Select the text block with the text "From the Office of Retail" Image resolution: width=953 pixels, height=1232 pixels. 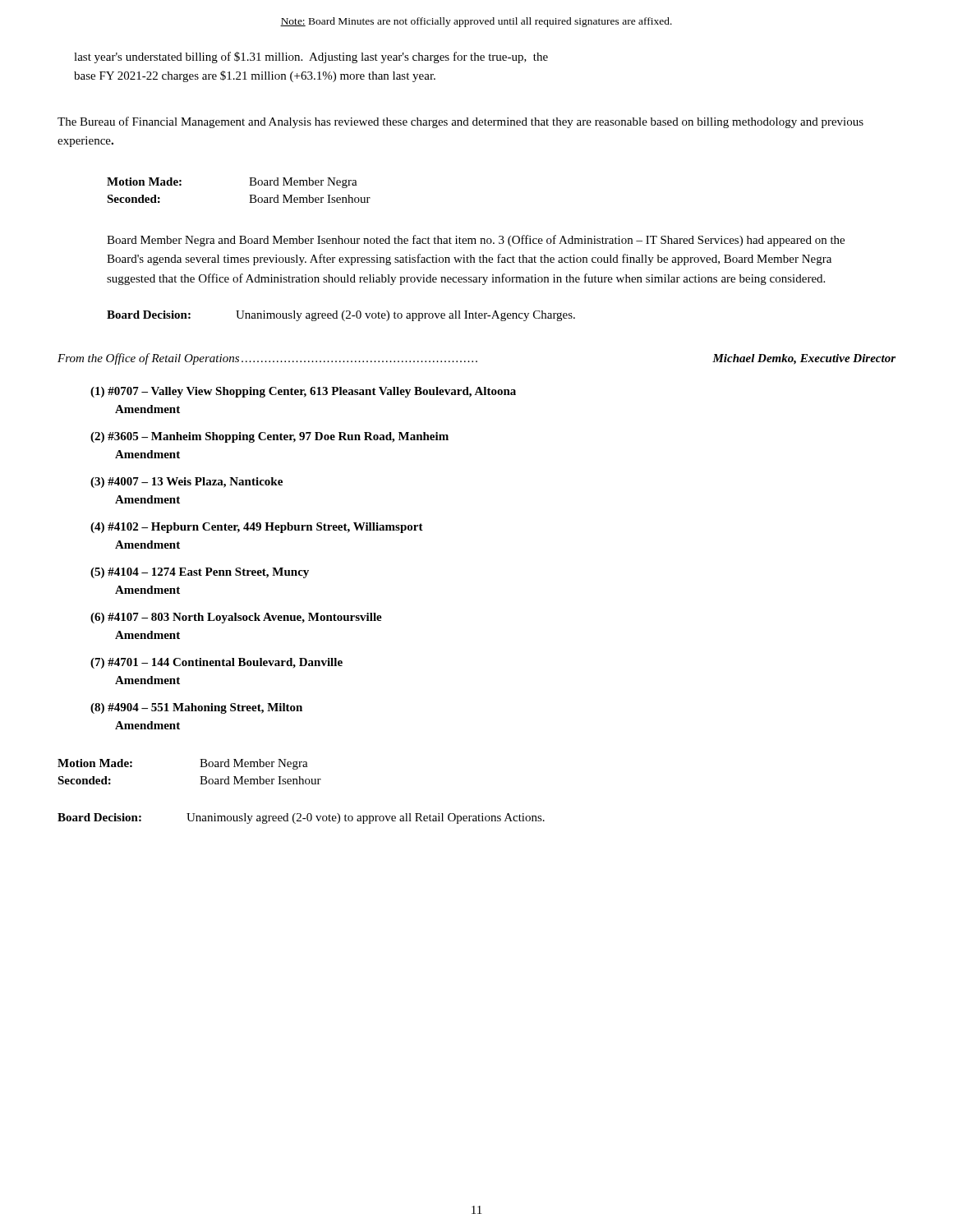point(476,358)
